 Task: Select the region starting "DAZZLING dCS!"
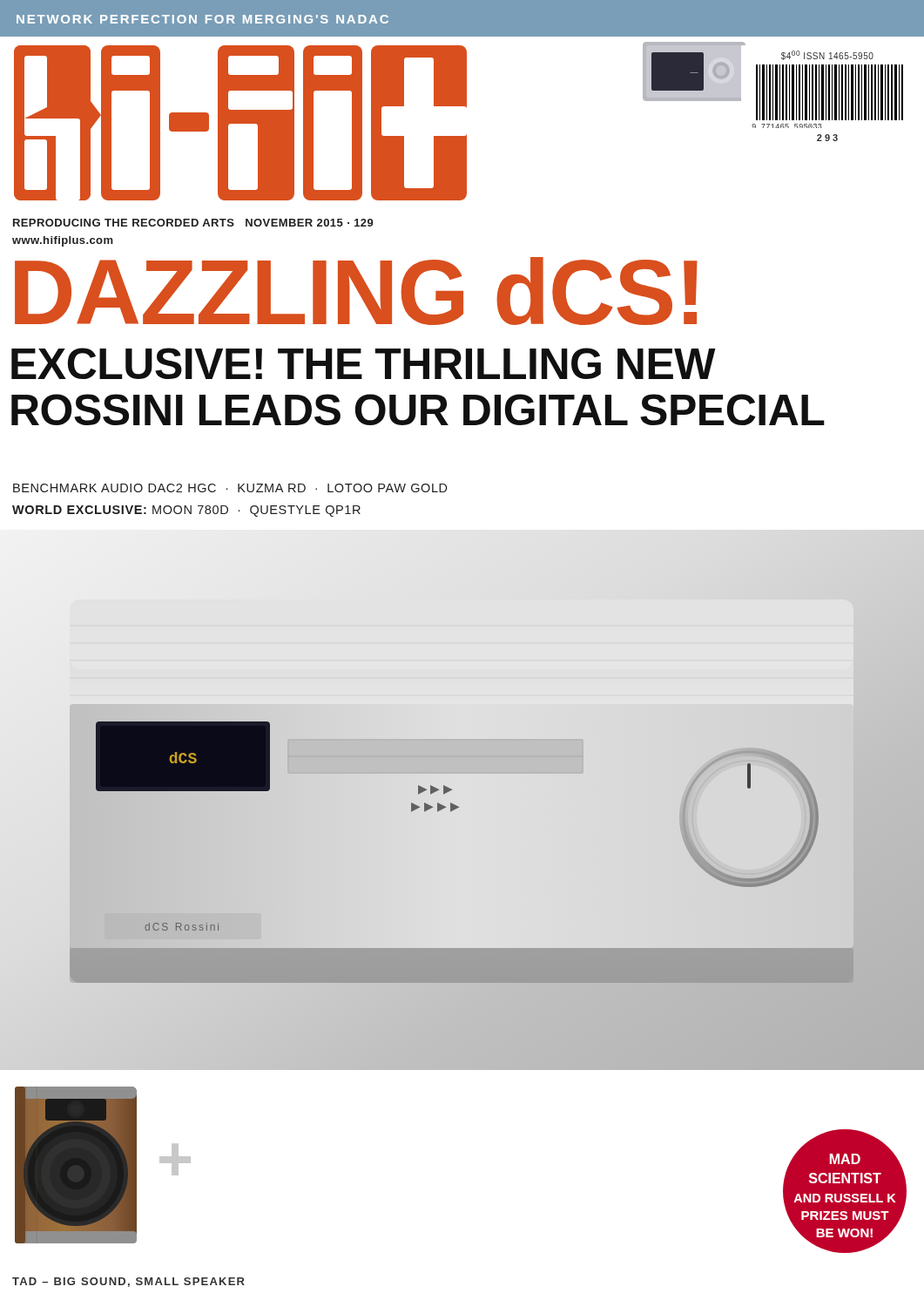462,292
